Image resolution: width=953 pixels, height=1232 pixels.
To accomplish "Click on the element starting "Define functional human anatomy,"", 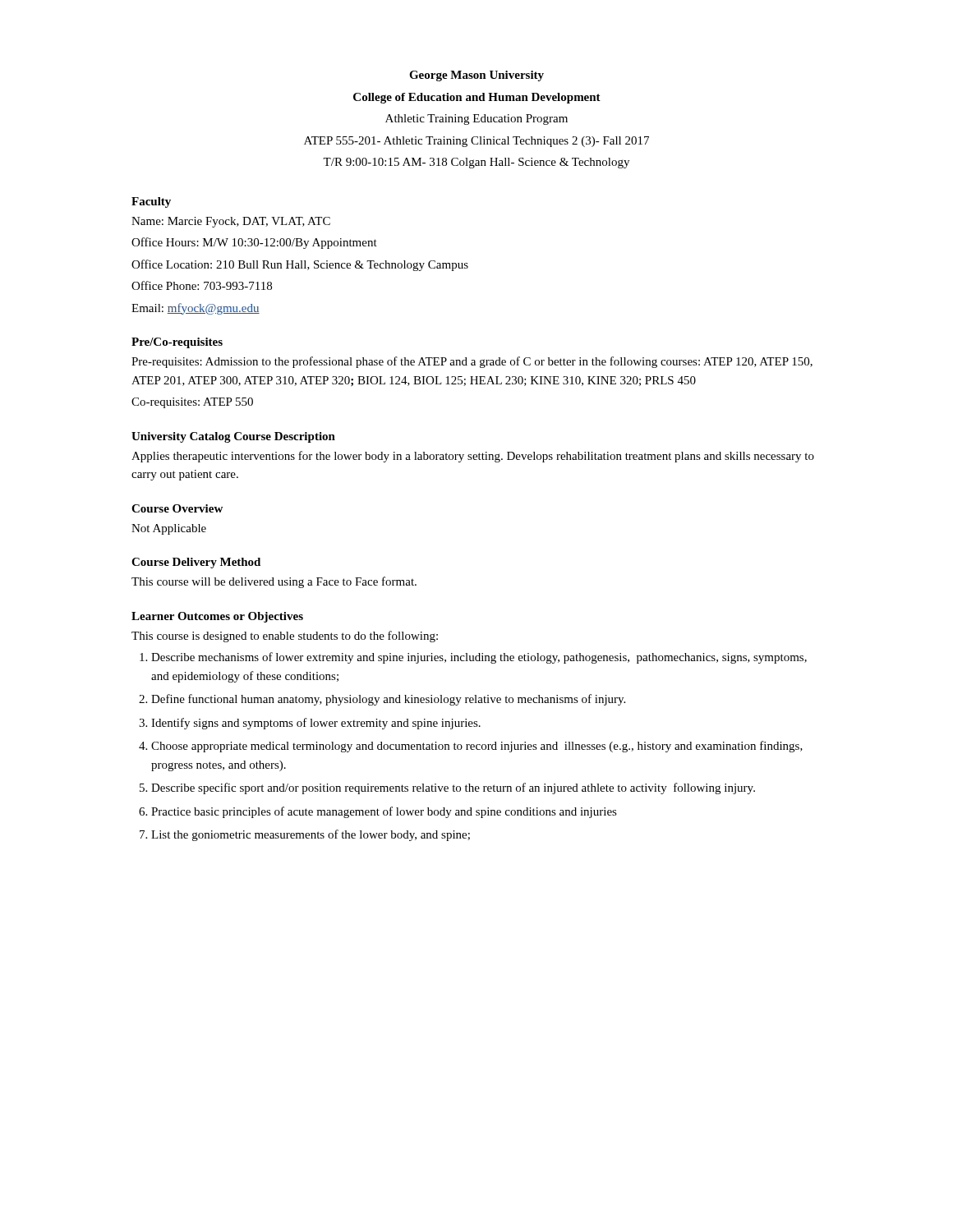I will [389, 699].
